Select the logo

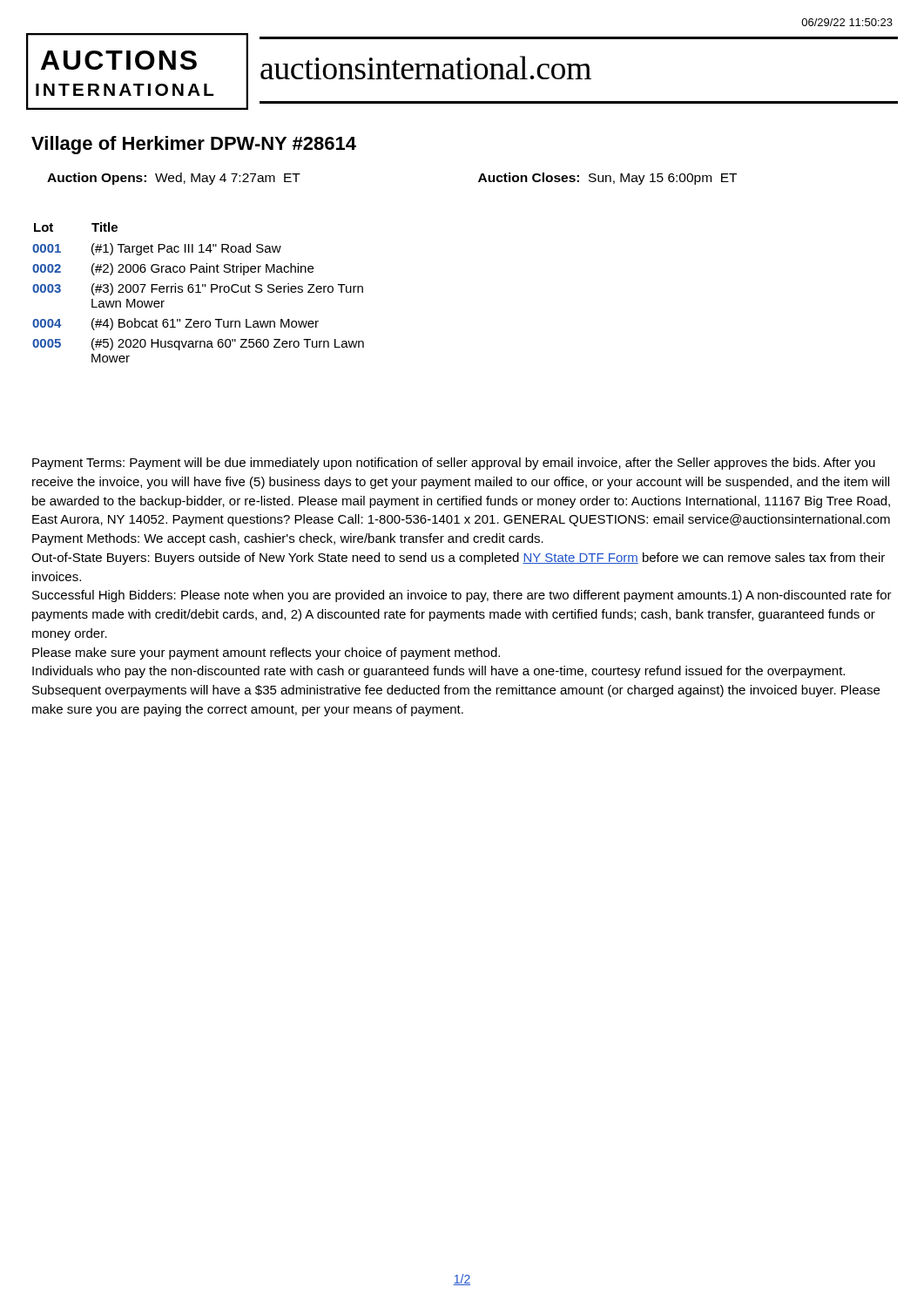(x=462, y=74)
